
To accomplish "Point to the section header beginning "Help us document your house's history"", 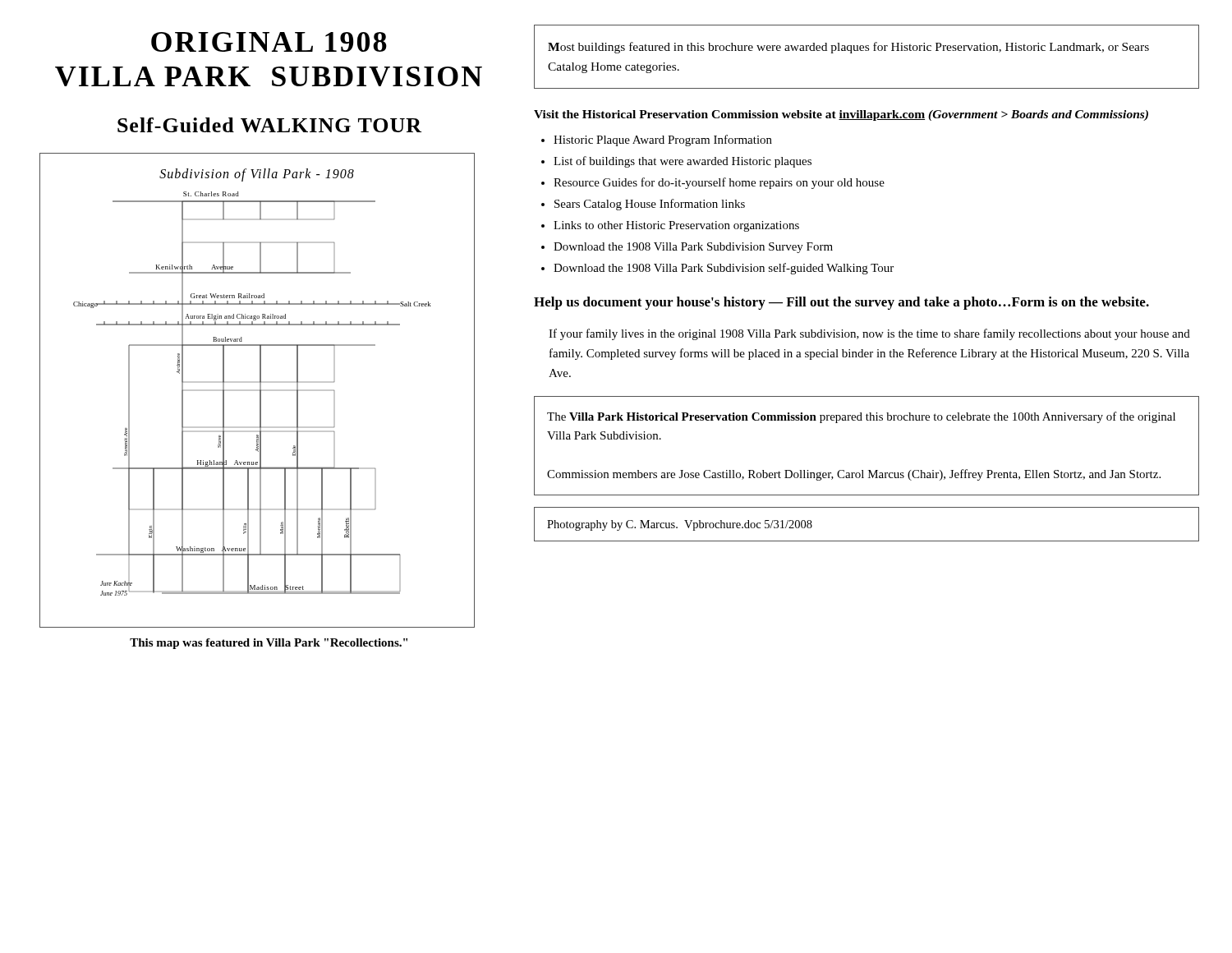I will click(x=842, y=302).
